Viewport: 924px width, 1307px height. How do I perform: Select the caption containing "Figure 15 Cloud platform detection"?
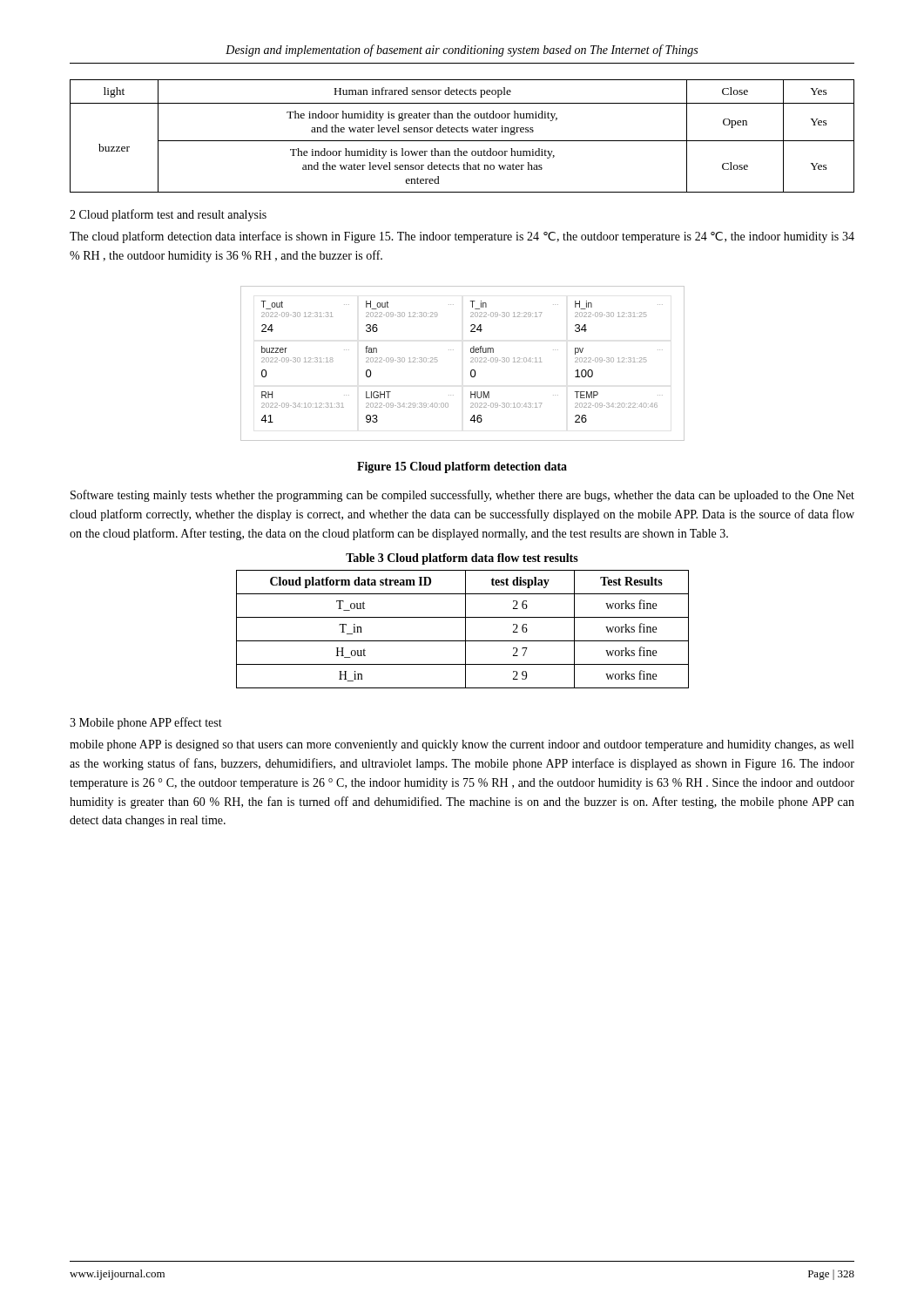tap(462, 467)
